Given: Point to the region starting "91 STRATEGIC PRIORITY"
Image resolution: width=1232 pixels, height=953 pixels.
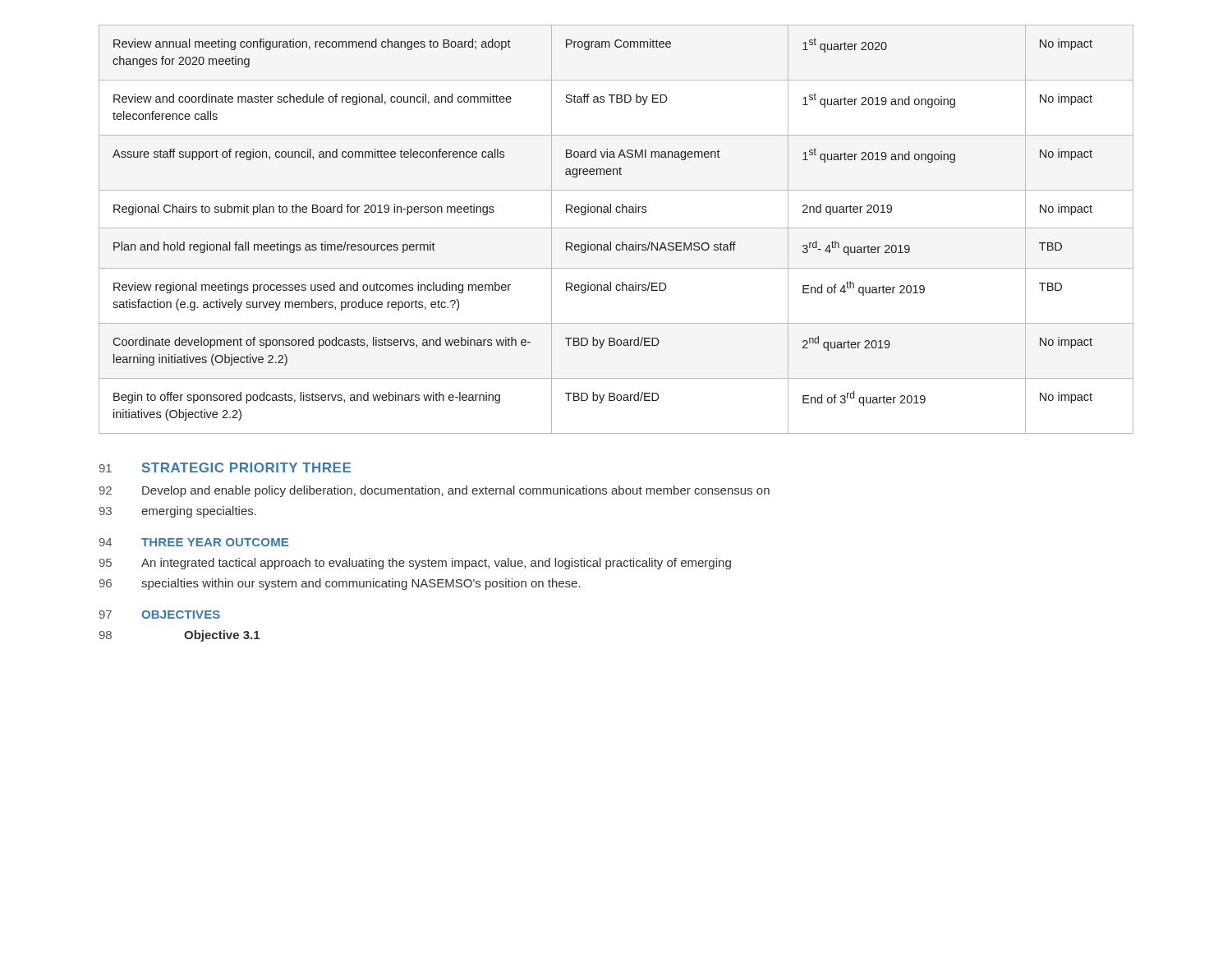Looking at the screenshot, I should click(225, 468).
